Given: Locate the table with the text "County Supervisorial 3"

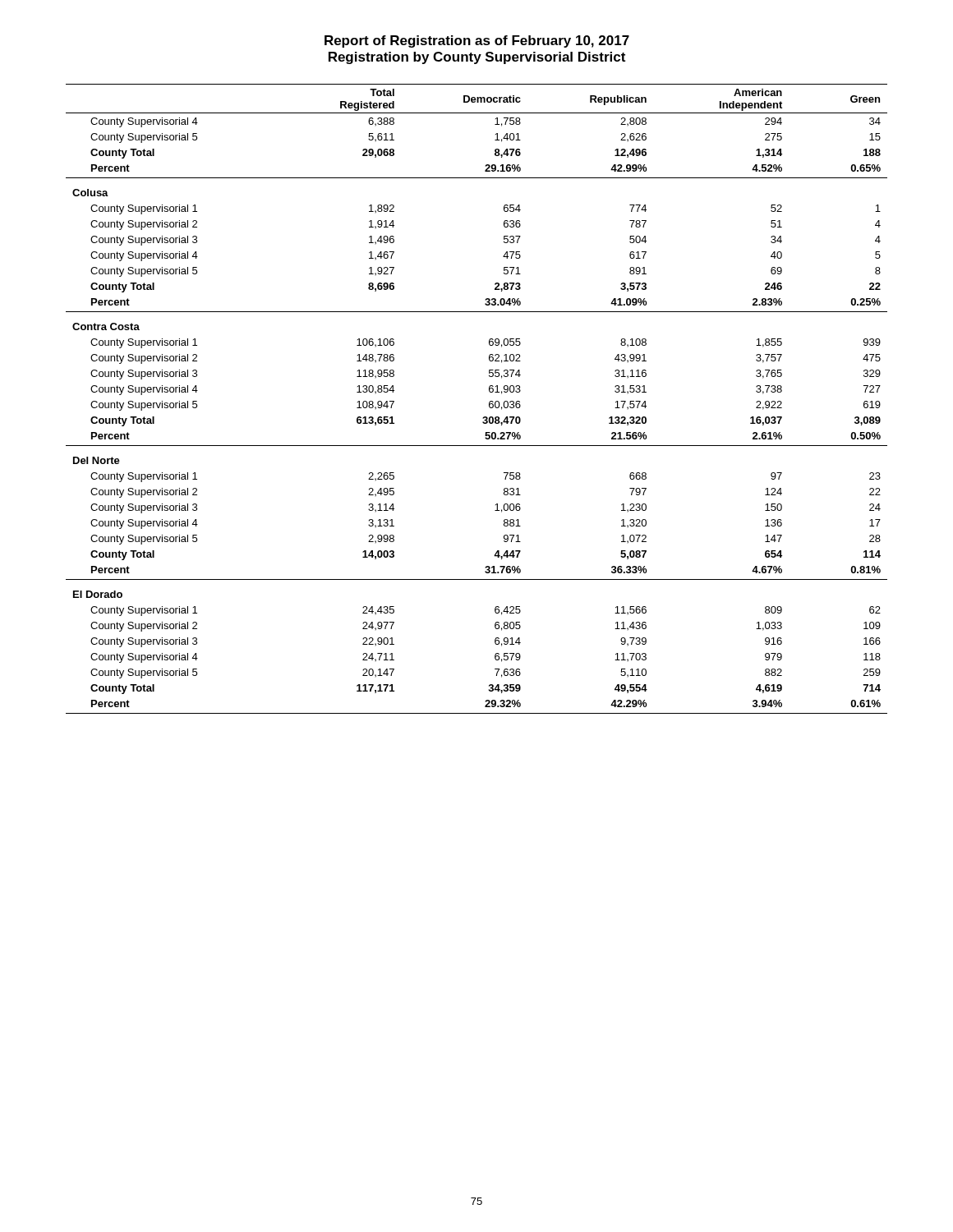Looking at the screenshot, I should pyautogui.click(x=476, y=399).
